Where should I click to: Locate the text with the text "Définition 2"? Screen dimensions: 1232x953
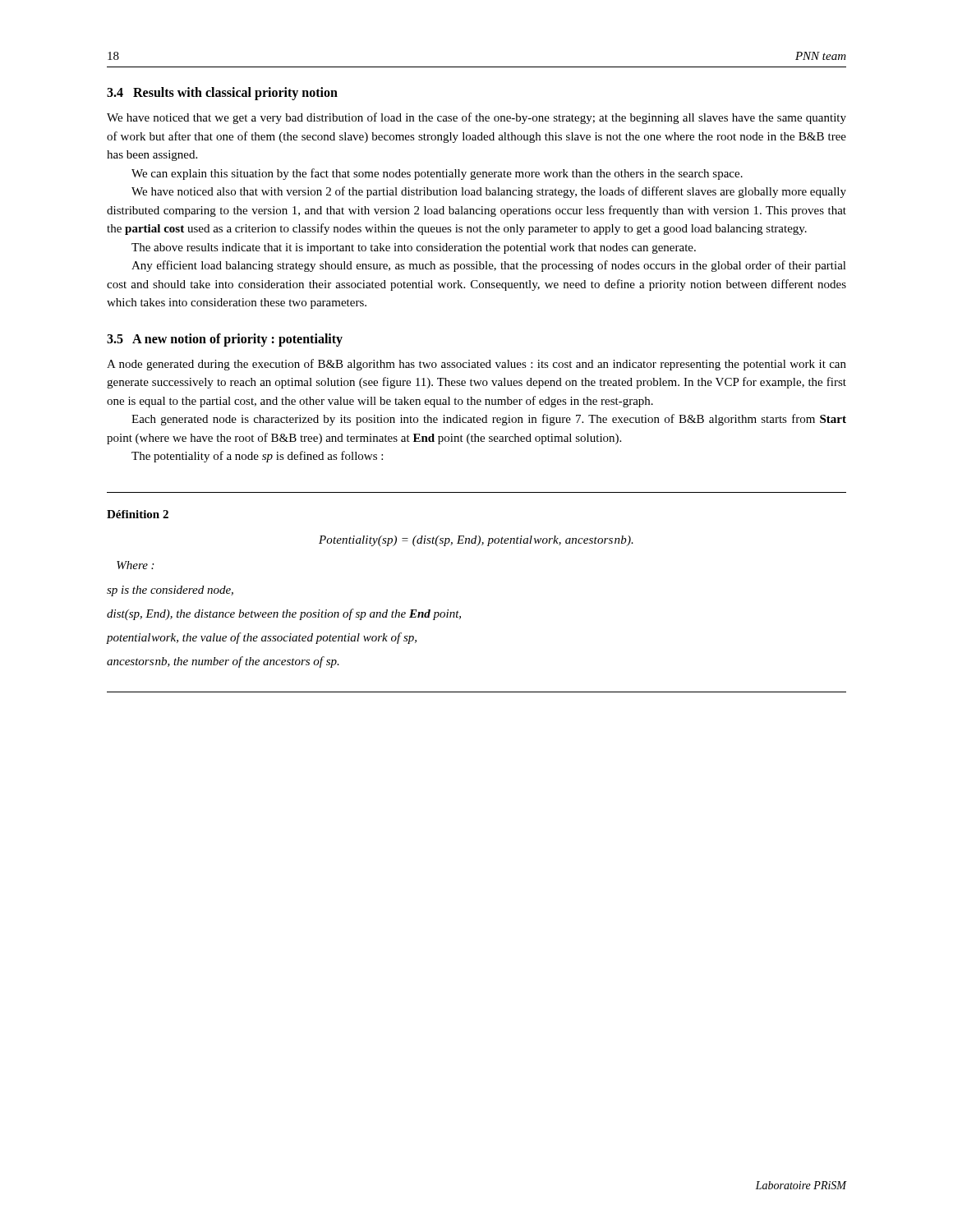pos(138,514)
